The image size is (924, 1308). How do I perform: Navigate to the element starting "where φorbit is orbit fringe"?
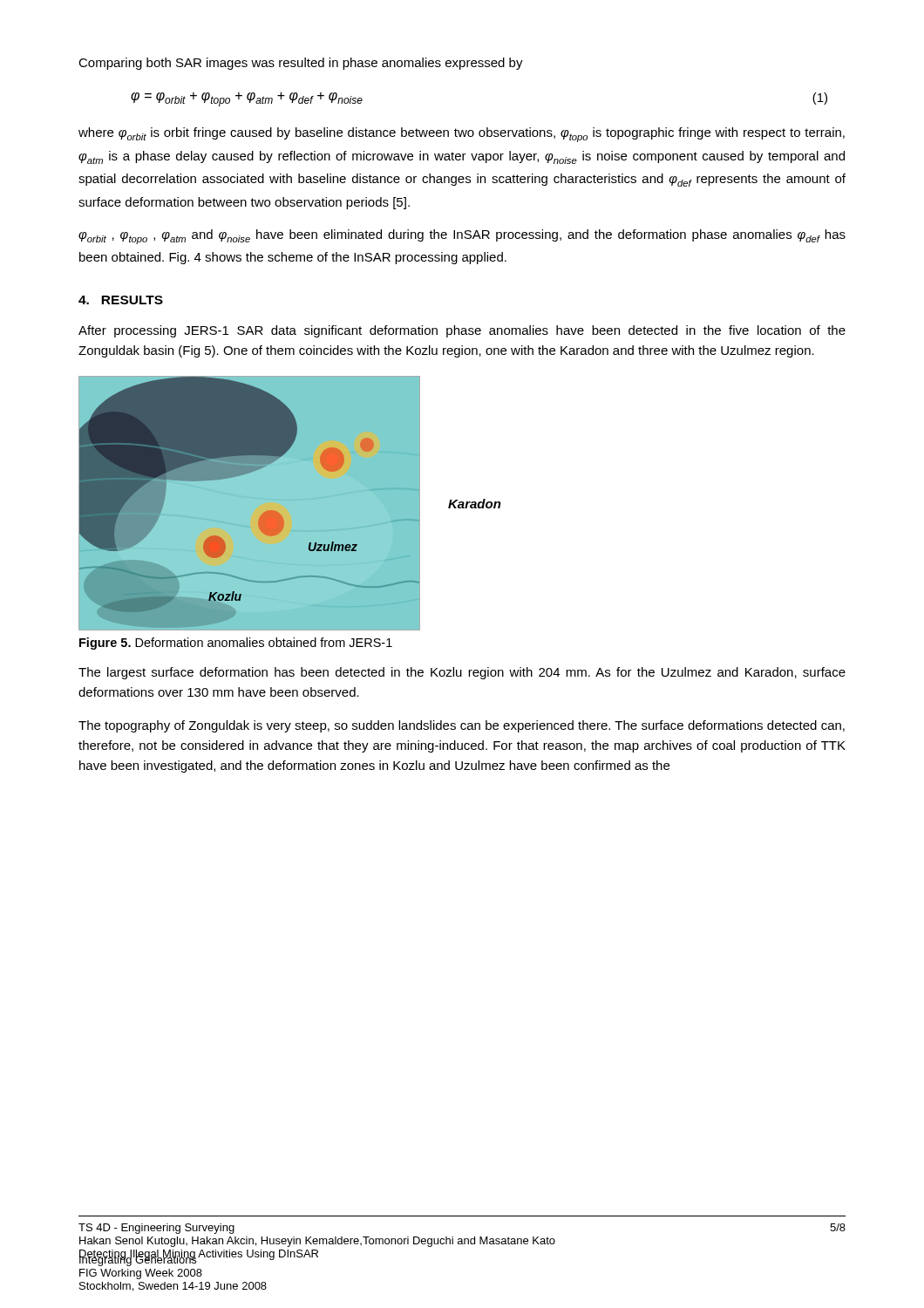[462, 167]
